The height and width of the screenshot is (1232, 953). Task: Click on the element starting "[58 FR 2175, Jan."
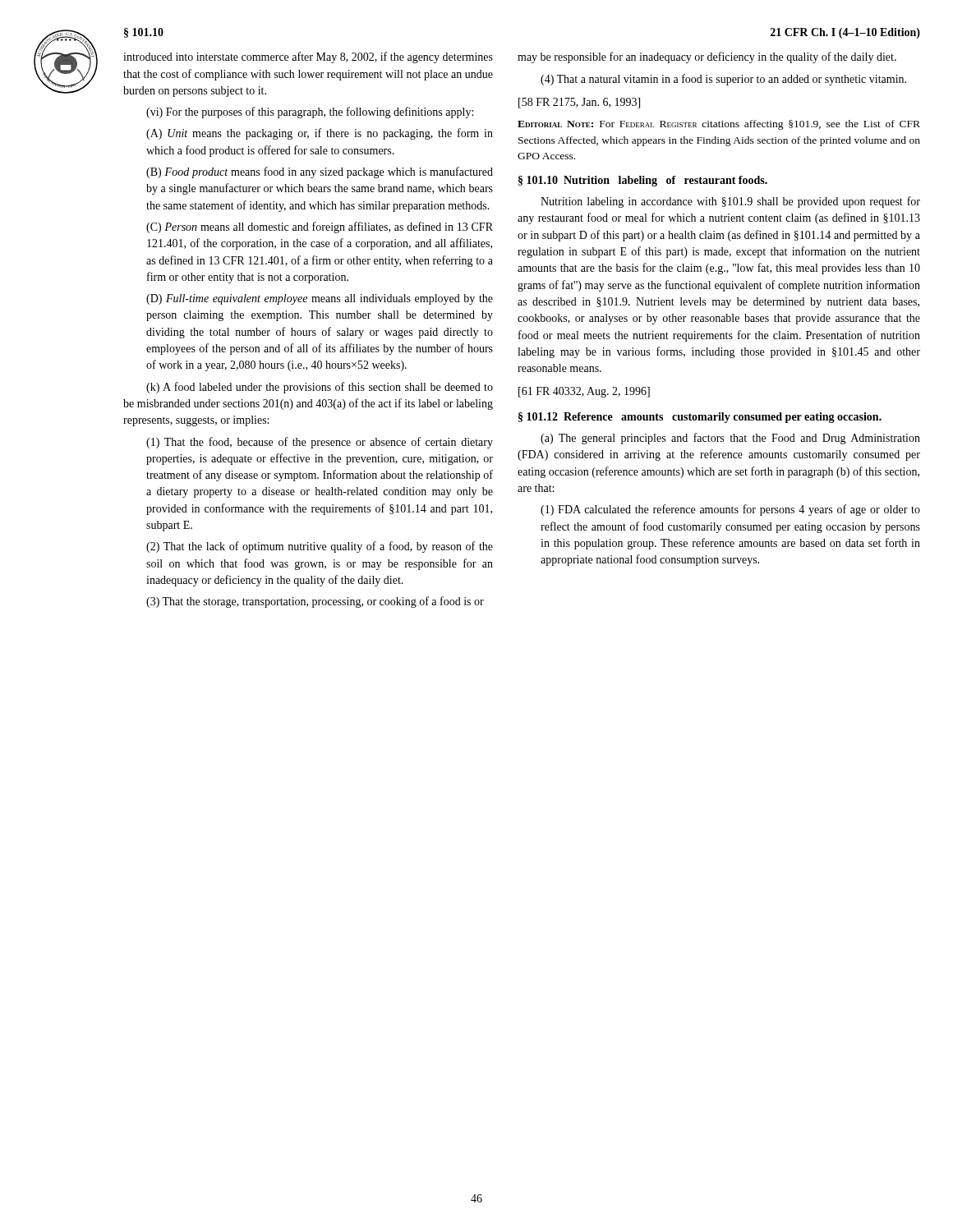click(579, 103)
